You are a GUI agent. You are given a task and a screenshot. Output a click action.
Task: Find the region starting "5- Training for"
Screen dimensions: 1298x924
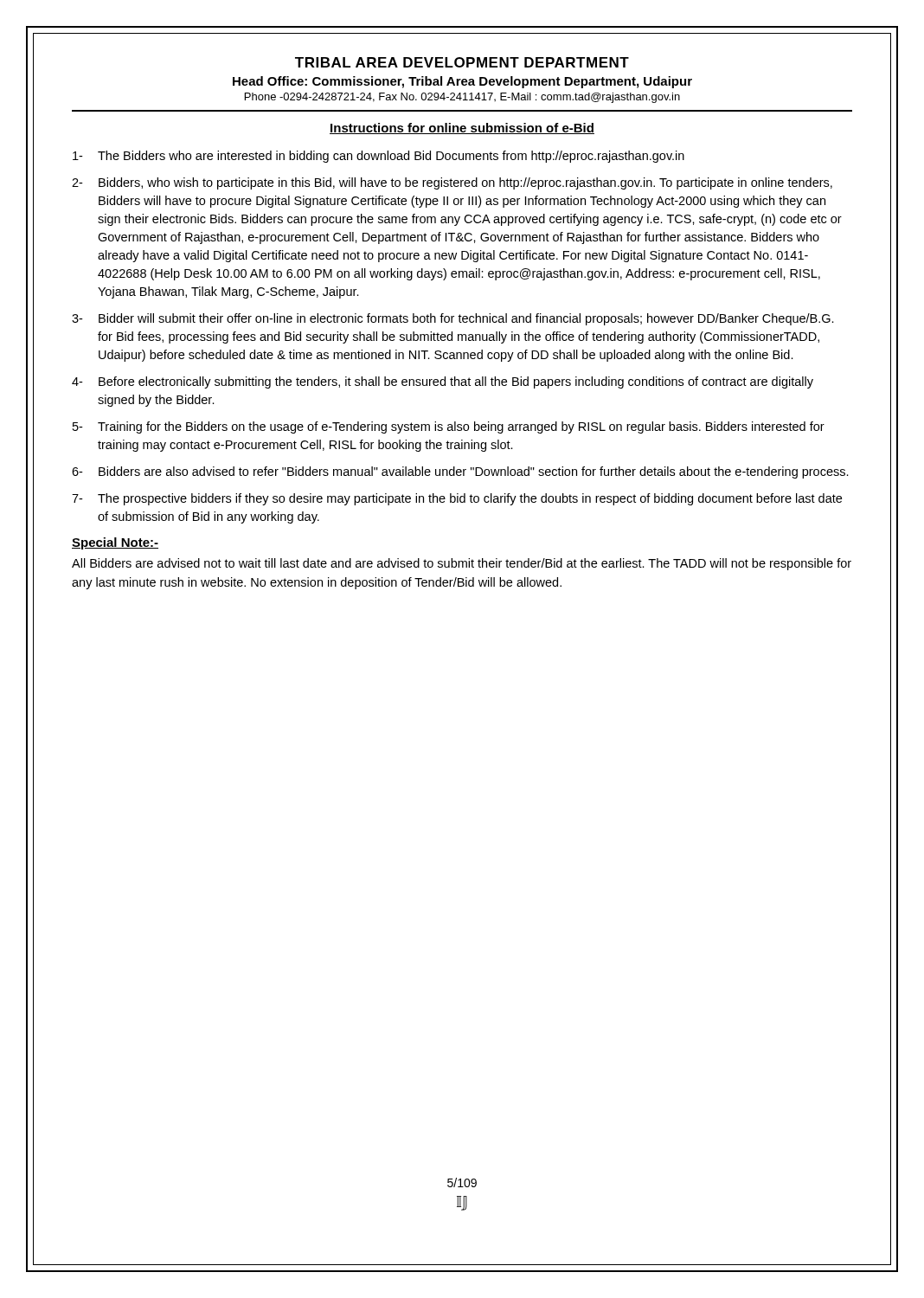462,436
